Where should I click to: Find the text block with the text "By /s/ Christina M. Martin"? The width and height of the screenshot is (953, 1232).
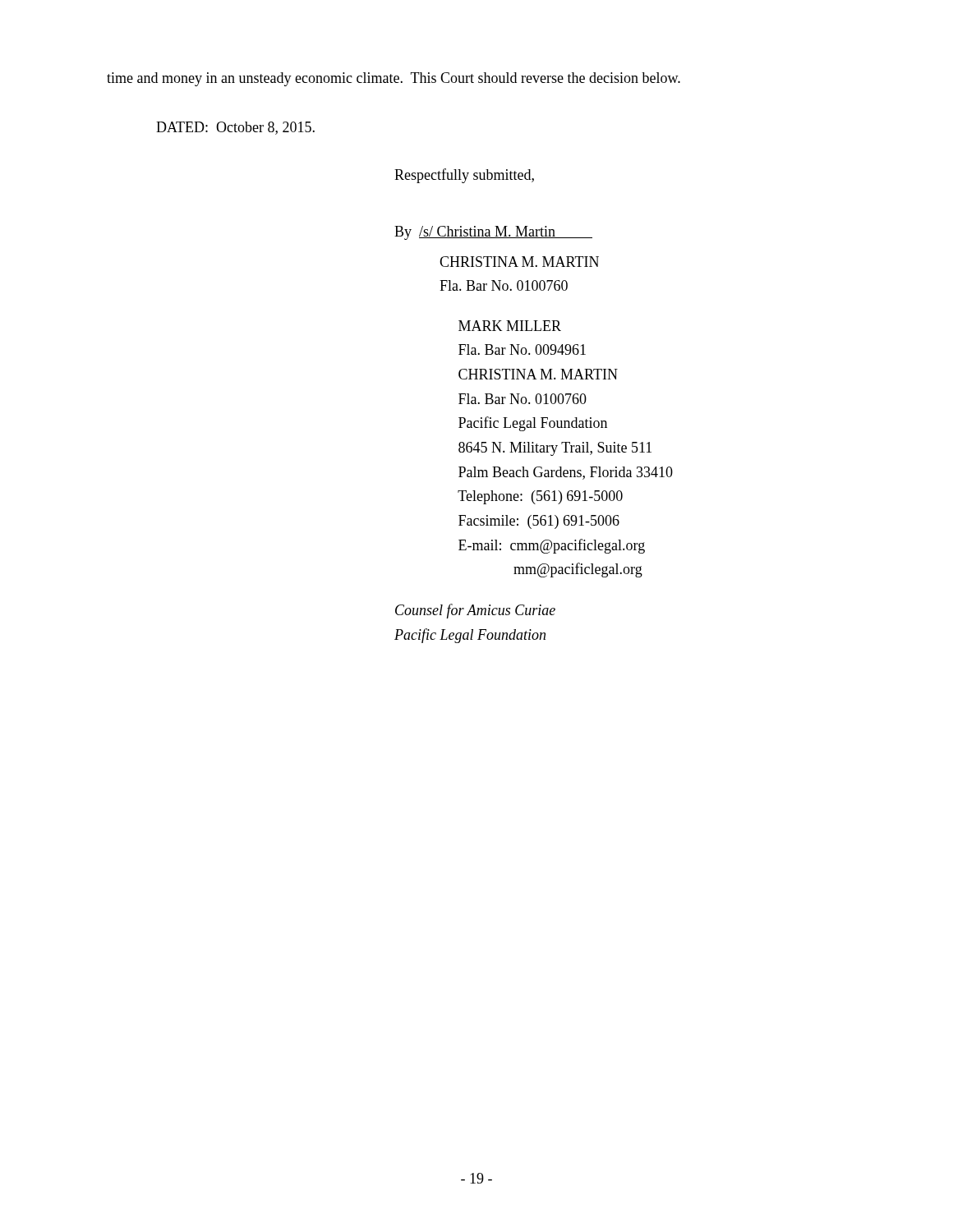coord(493,233)
